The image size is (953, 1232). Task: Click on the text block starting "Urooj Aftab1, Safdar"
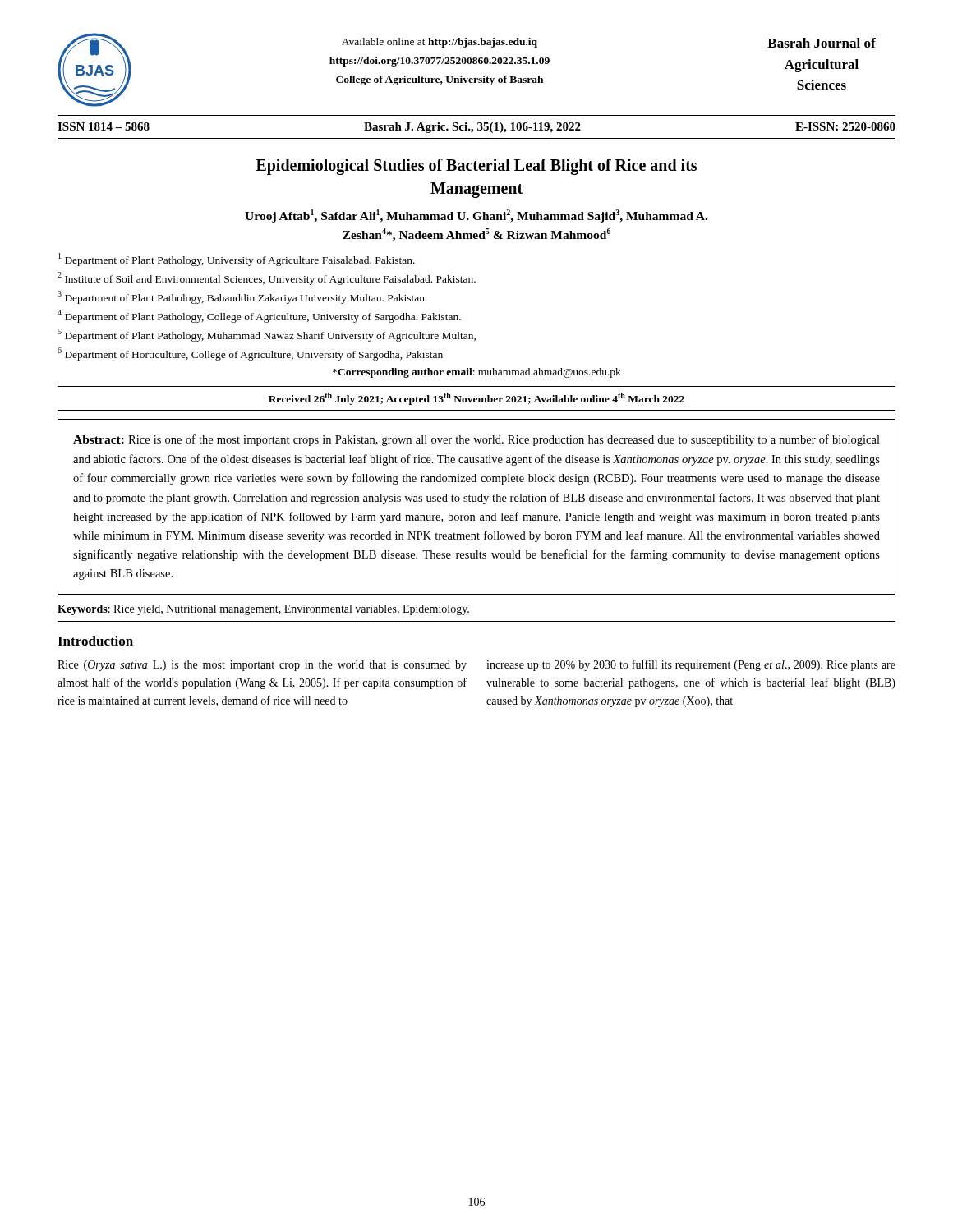476,225
